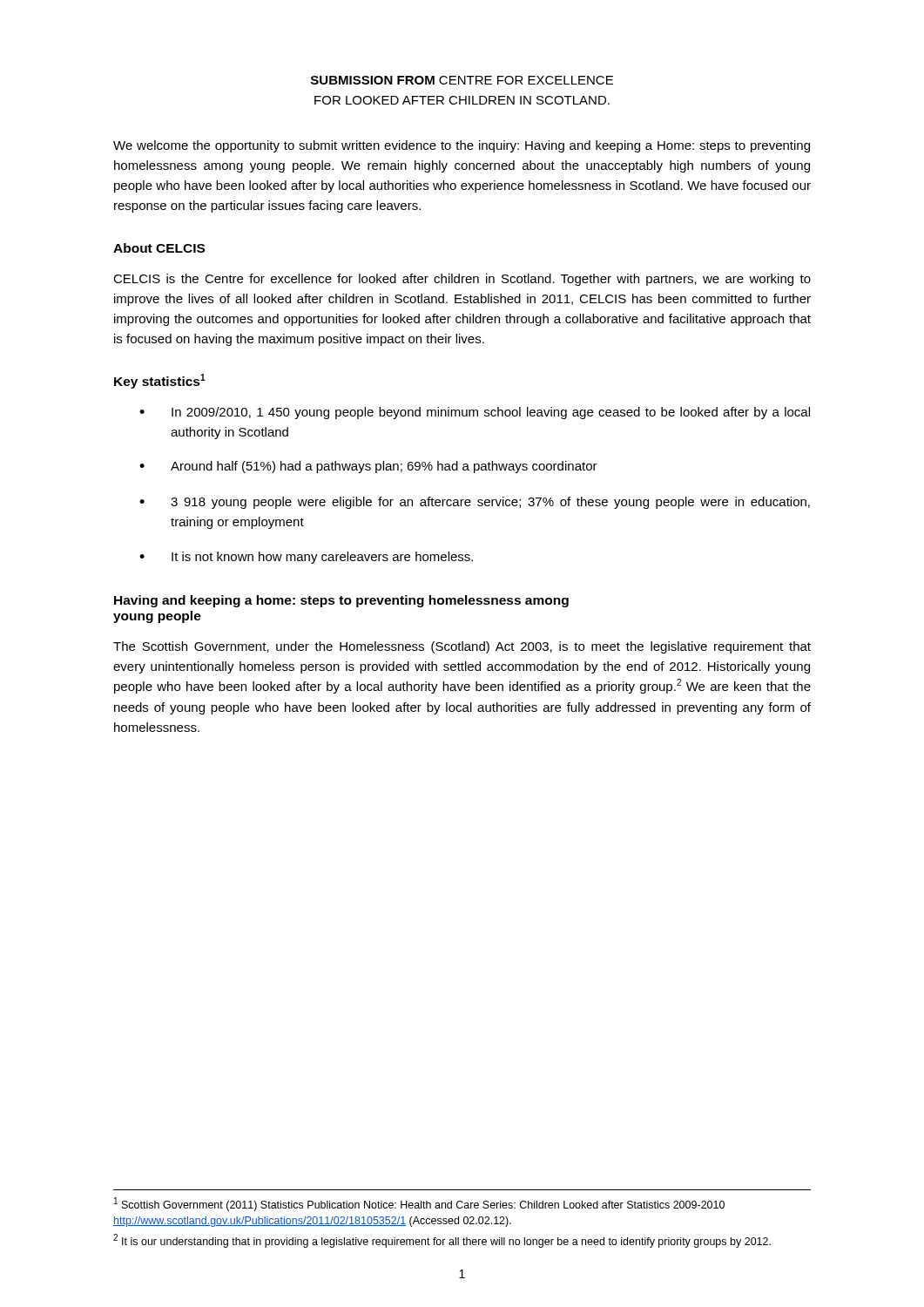This screenshot has height=1307, width=924.
Task: Point to the block beginning "The Scottish Government, under"
Action: pyautogui.click(x=462, y=687)
